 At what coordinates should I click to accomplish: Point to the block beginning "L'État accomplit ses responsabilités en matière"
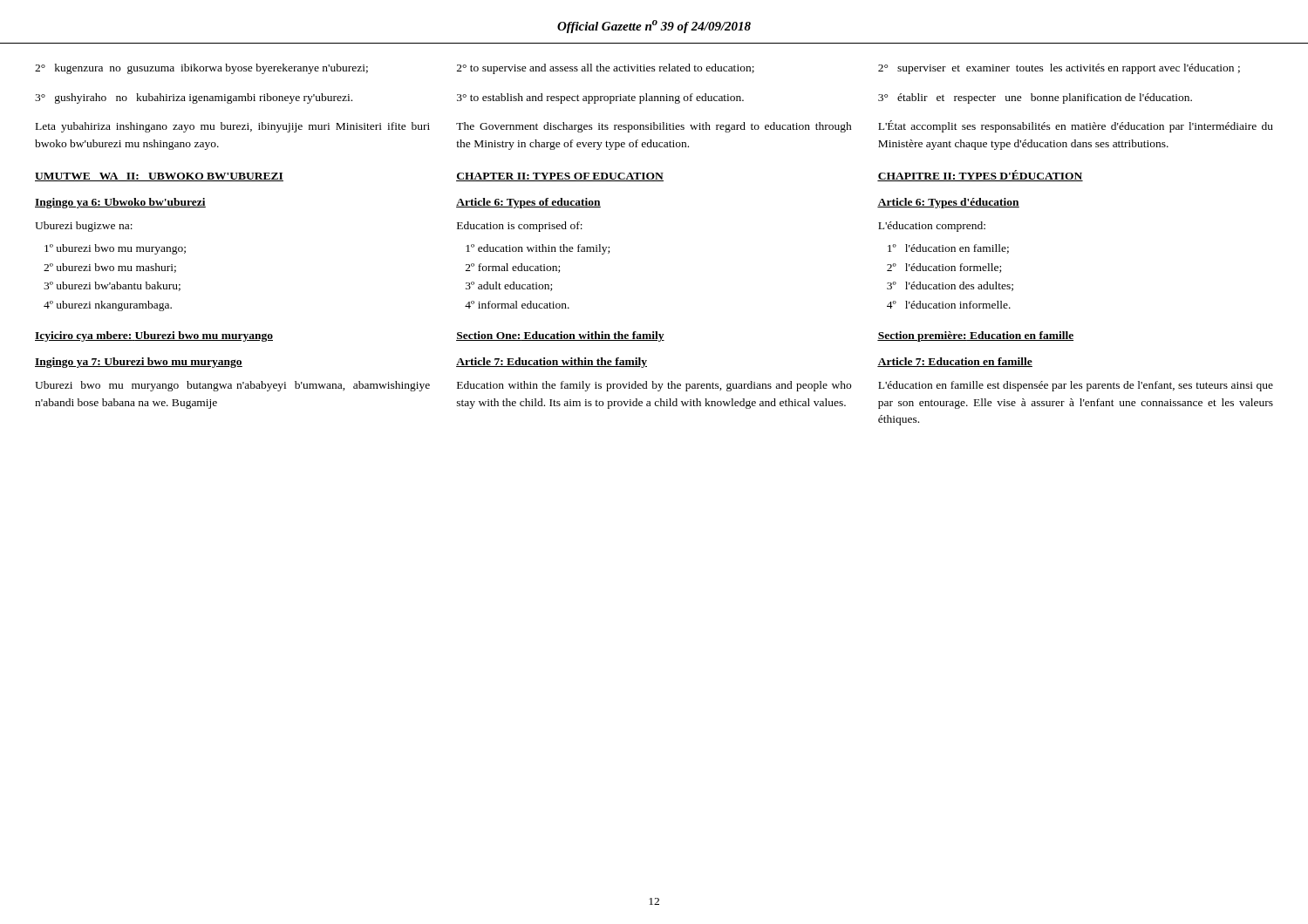coord(1075,135)
